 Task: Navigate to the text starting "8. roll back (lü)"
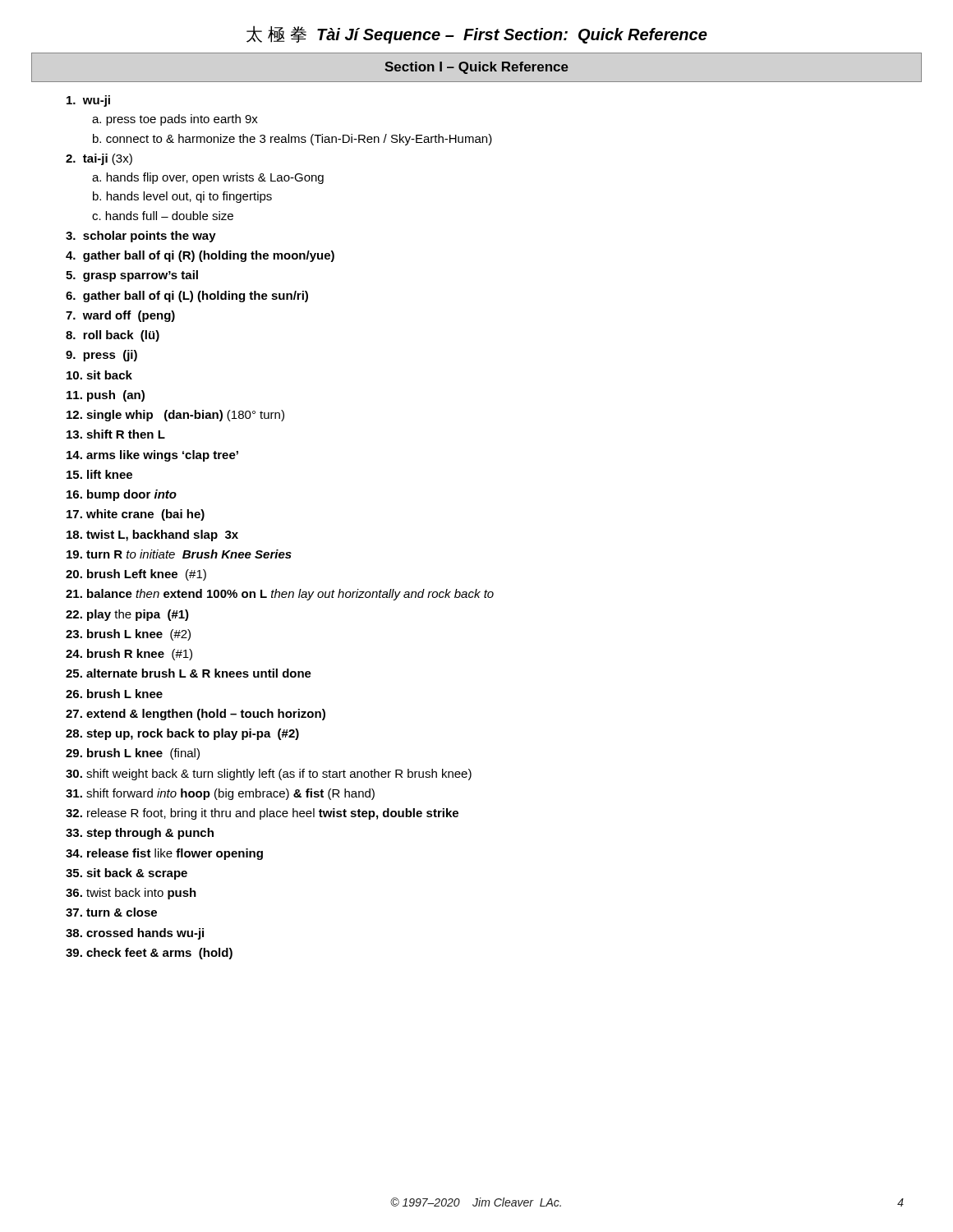[x=113, y=335]
